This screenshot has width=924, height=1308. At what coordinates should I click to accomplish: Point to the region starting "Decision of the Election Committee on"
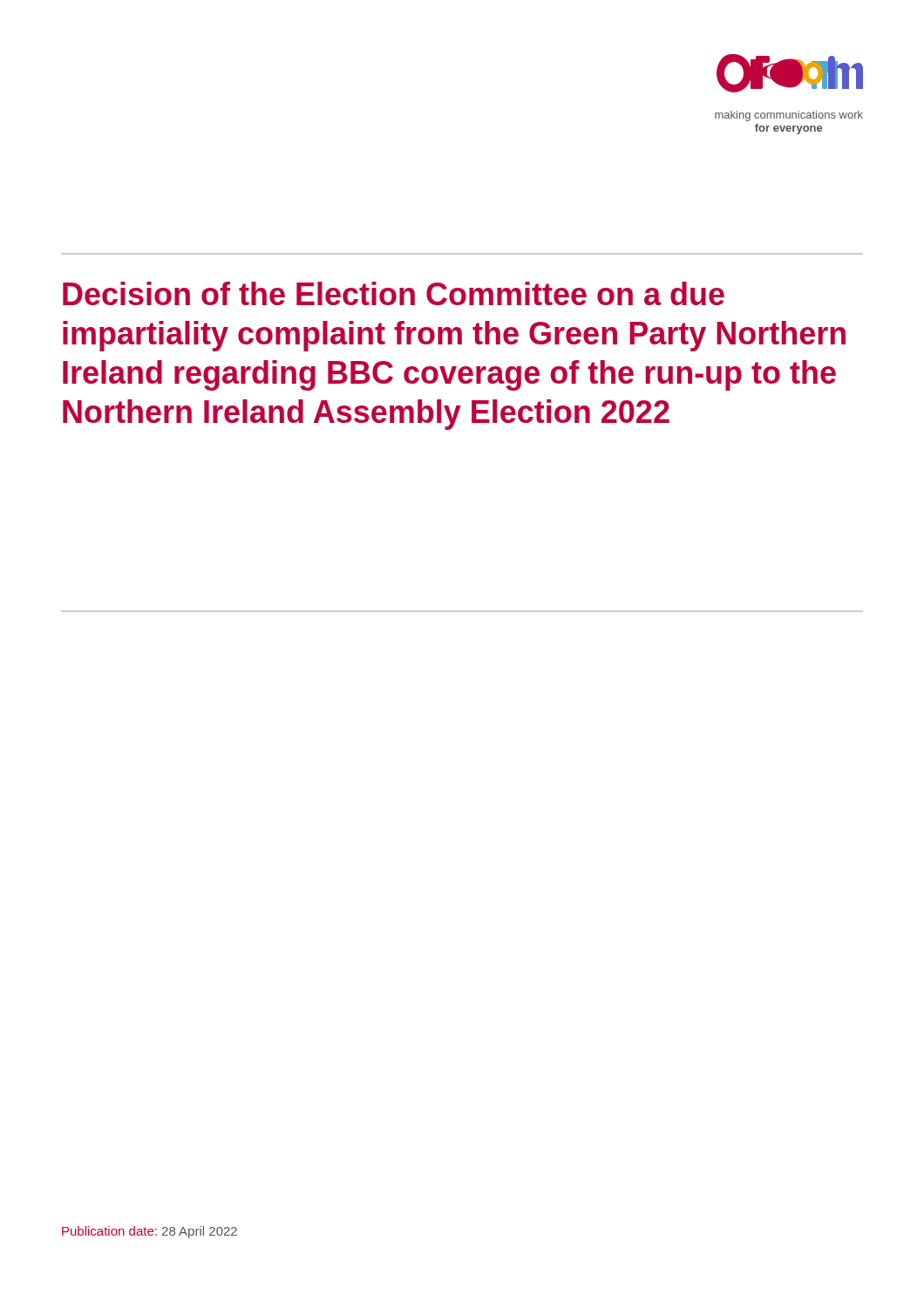(x=462, y=353)
